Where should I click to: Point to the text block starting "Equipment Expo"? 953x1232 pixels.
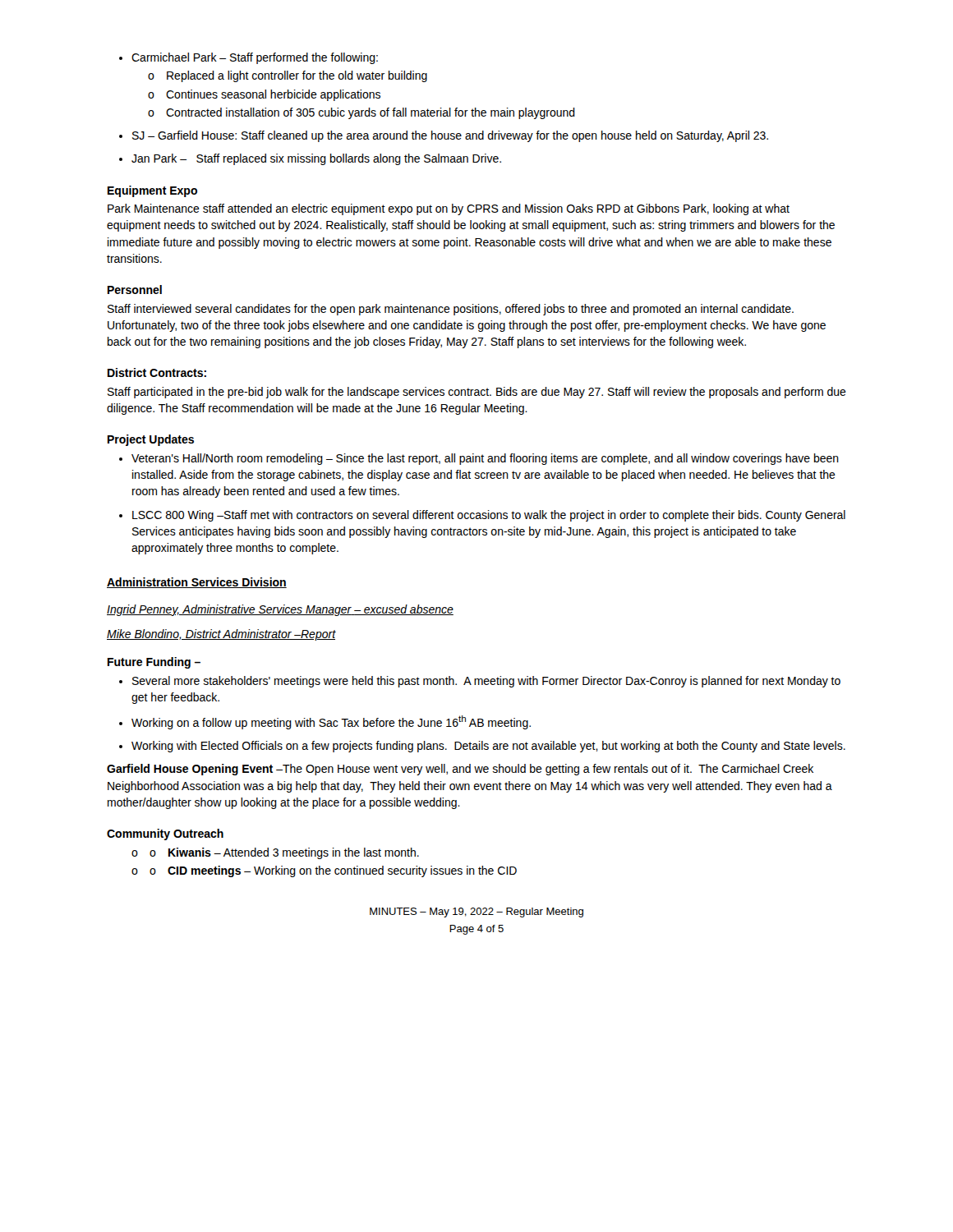[152, 190]
